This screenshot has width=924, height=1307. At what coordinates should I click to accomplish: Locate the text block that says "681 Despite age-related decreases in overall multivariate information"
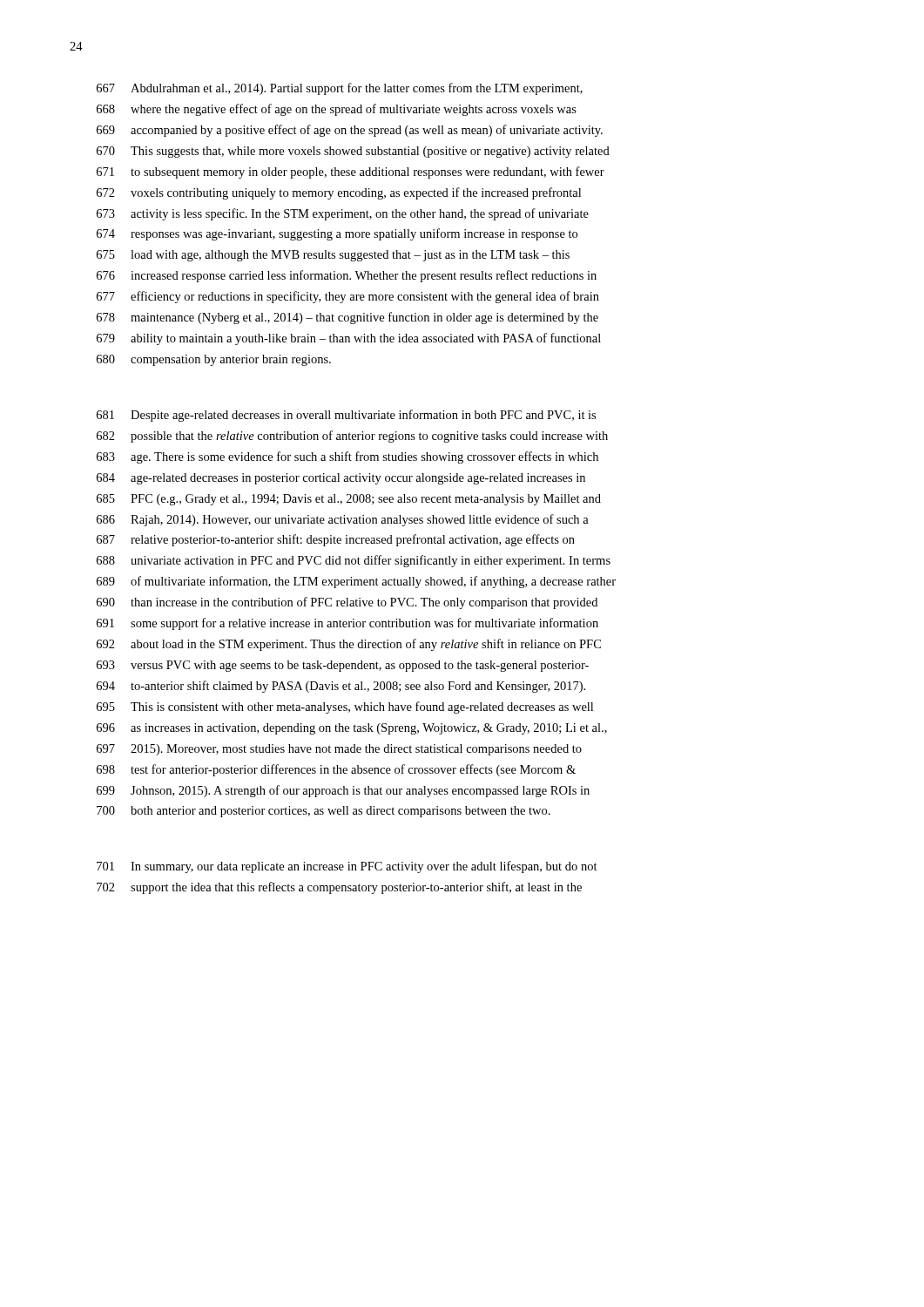(x=462, y=614)
